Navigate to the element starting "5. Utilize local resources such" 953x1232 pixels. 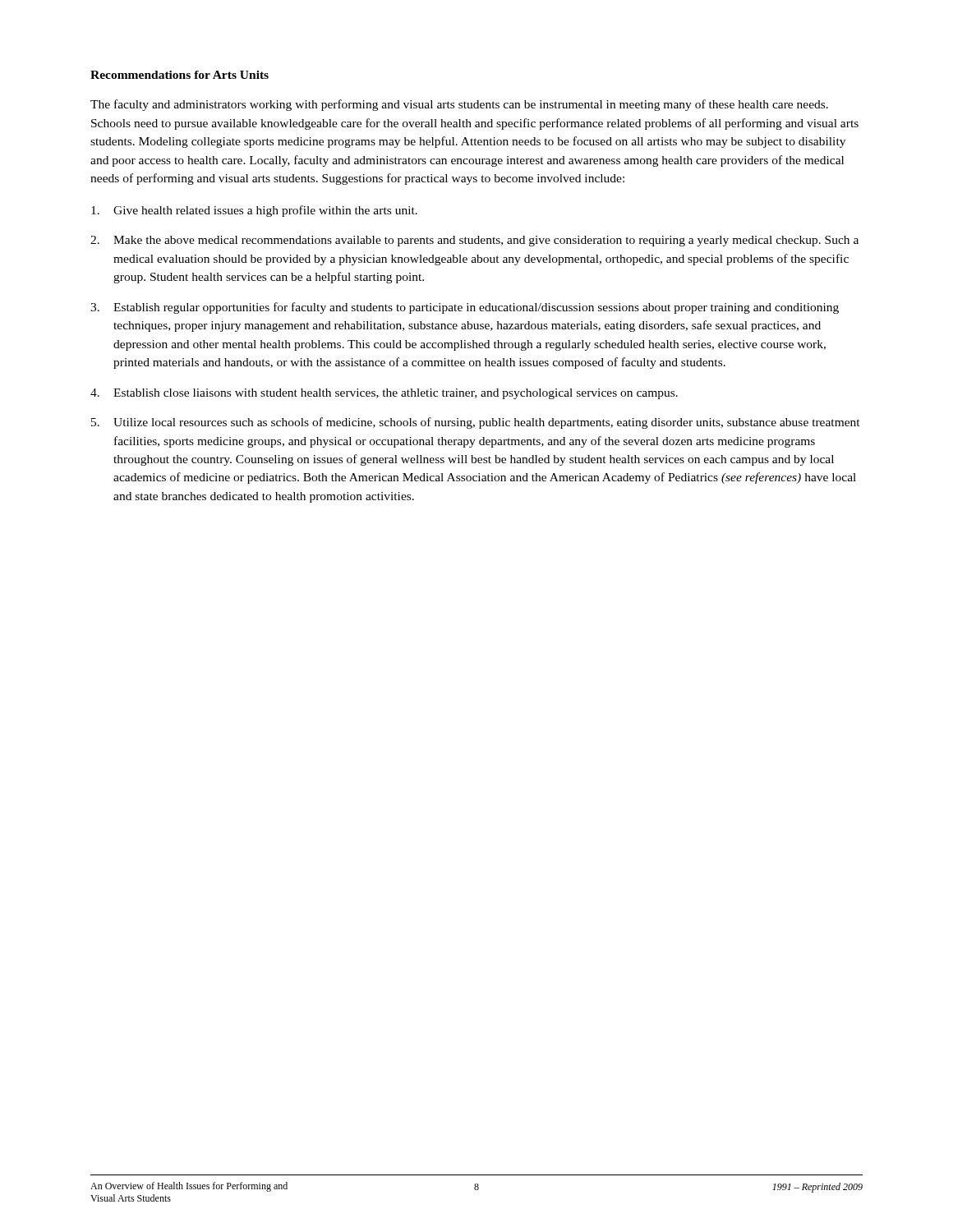coord(476,459)
